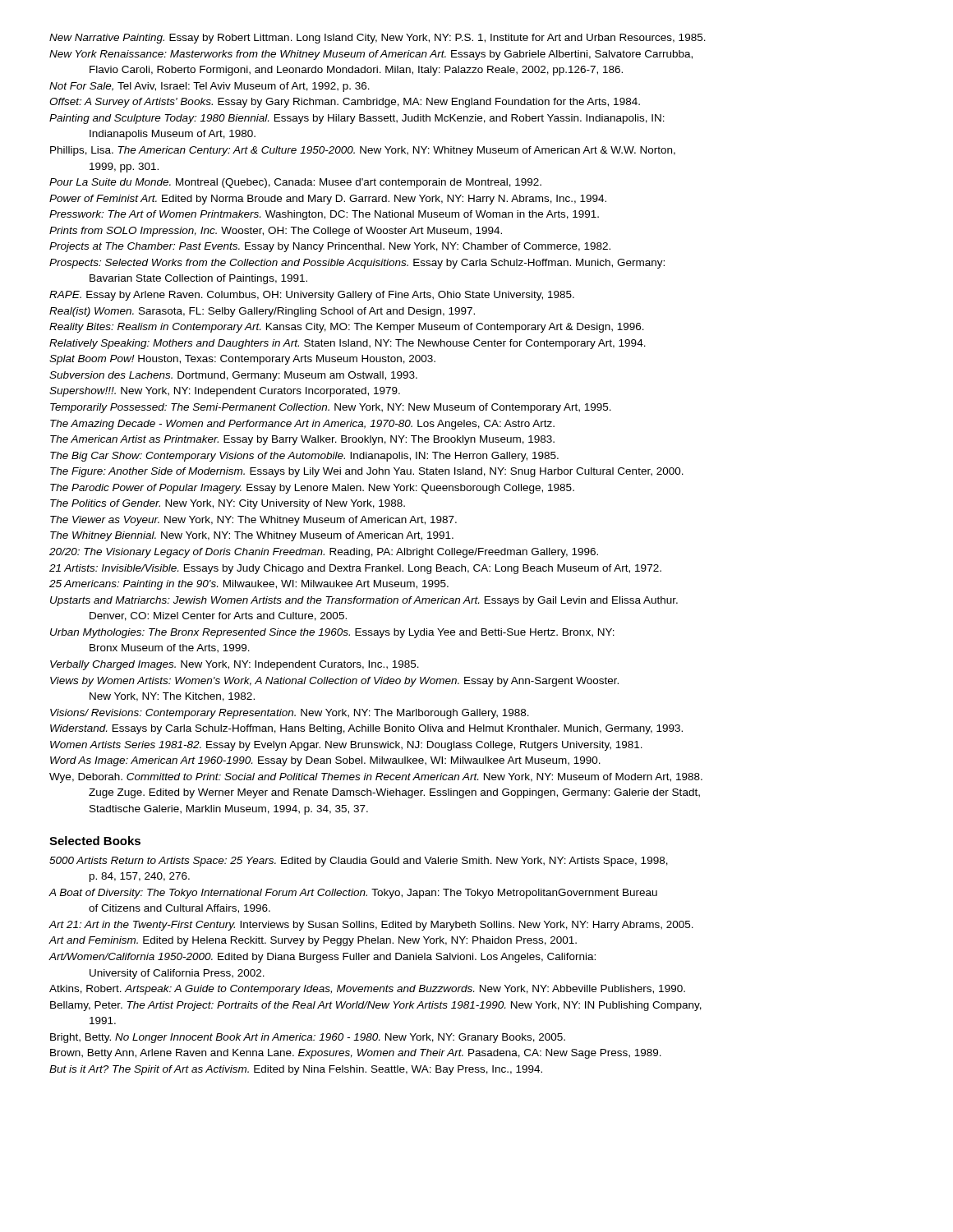Locate the block starting "Brown, Betty Ann, Arlene Raven and"
Viewport: 953px width, 1232px height.
tap(476, 1053)
